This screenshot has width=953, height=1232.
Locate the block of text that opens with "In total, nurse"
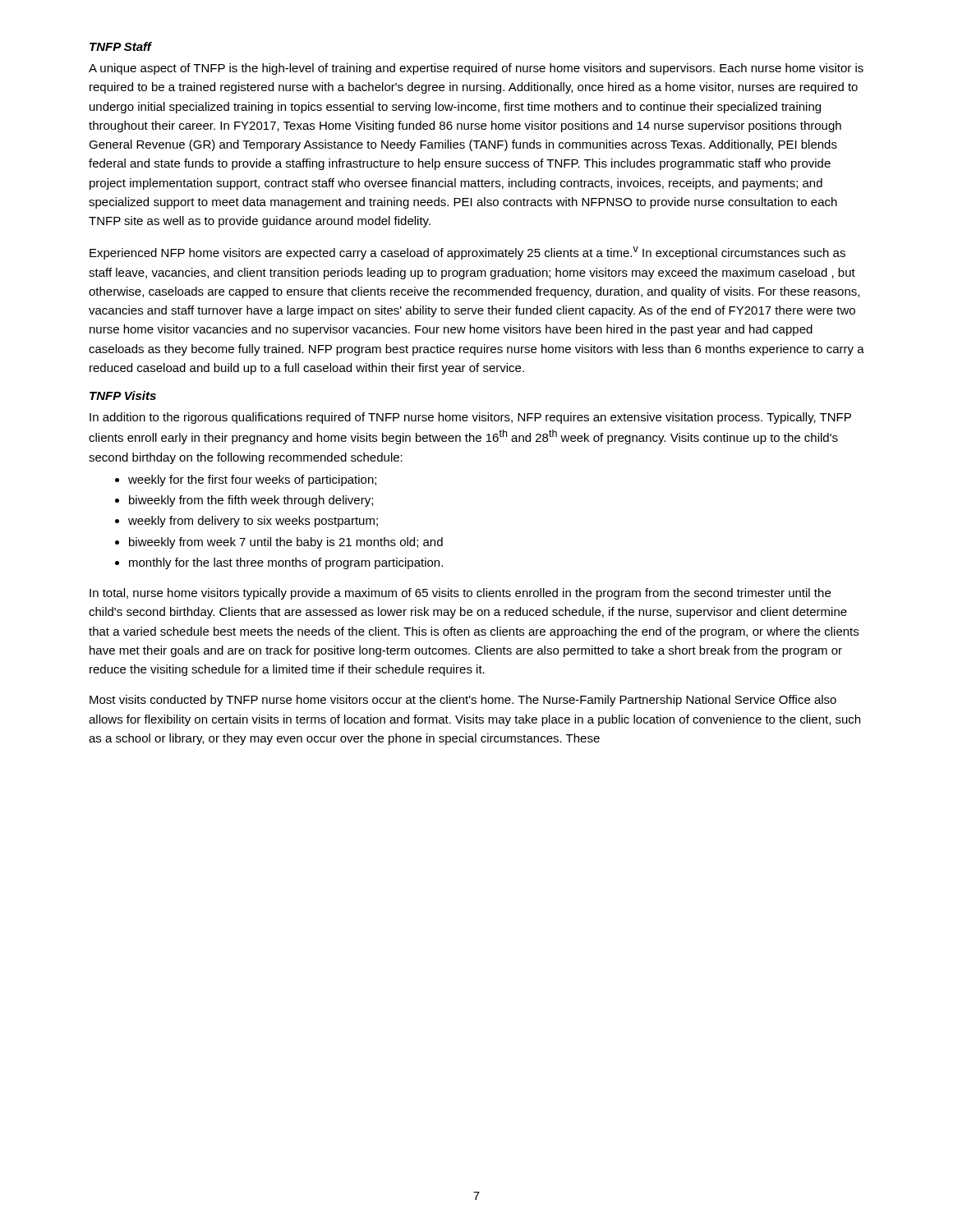click(474, 631)
